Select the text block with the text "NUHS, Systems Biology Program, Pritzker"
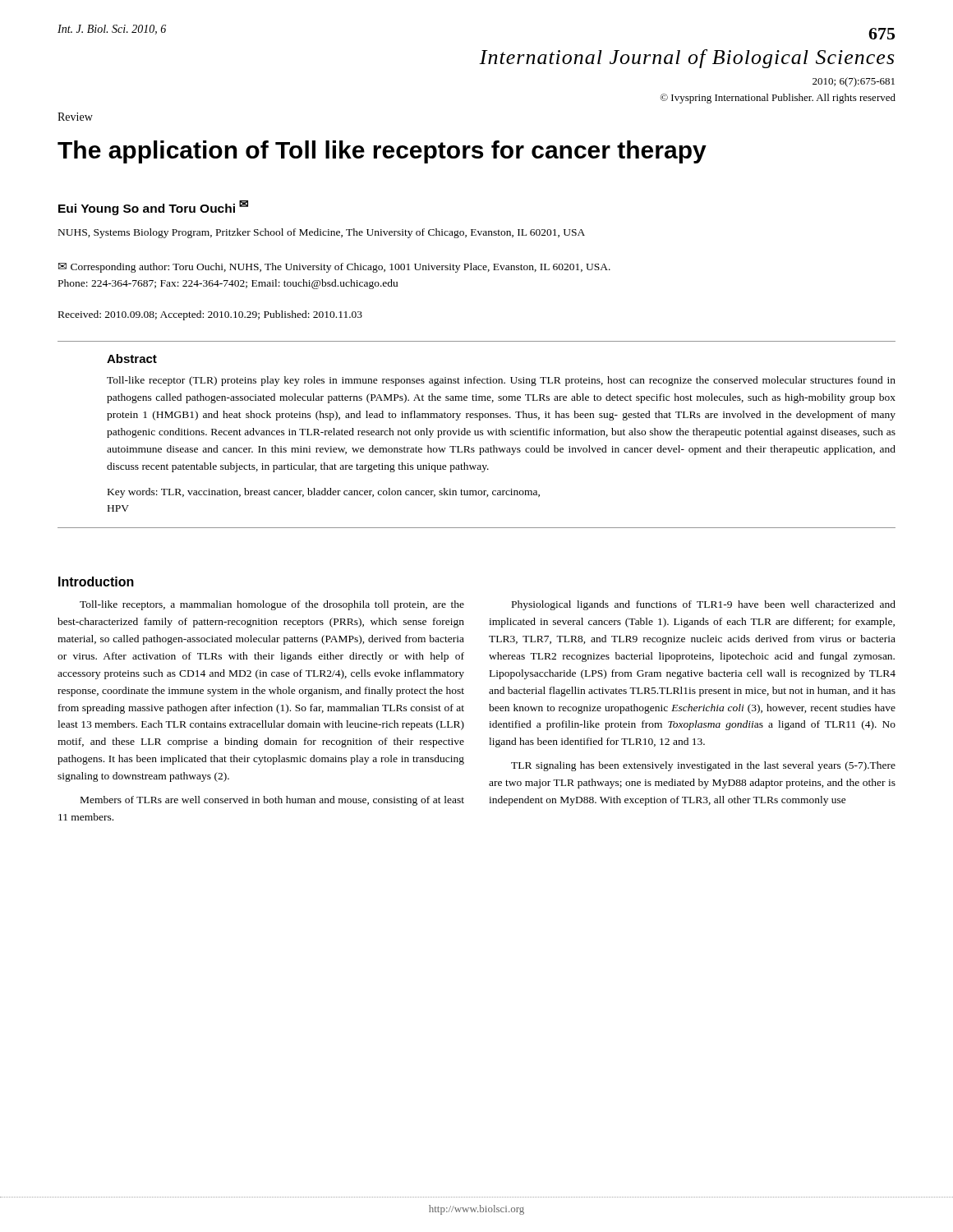The image size is (953, 1232). 321,232
